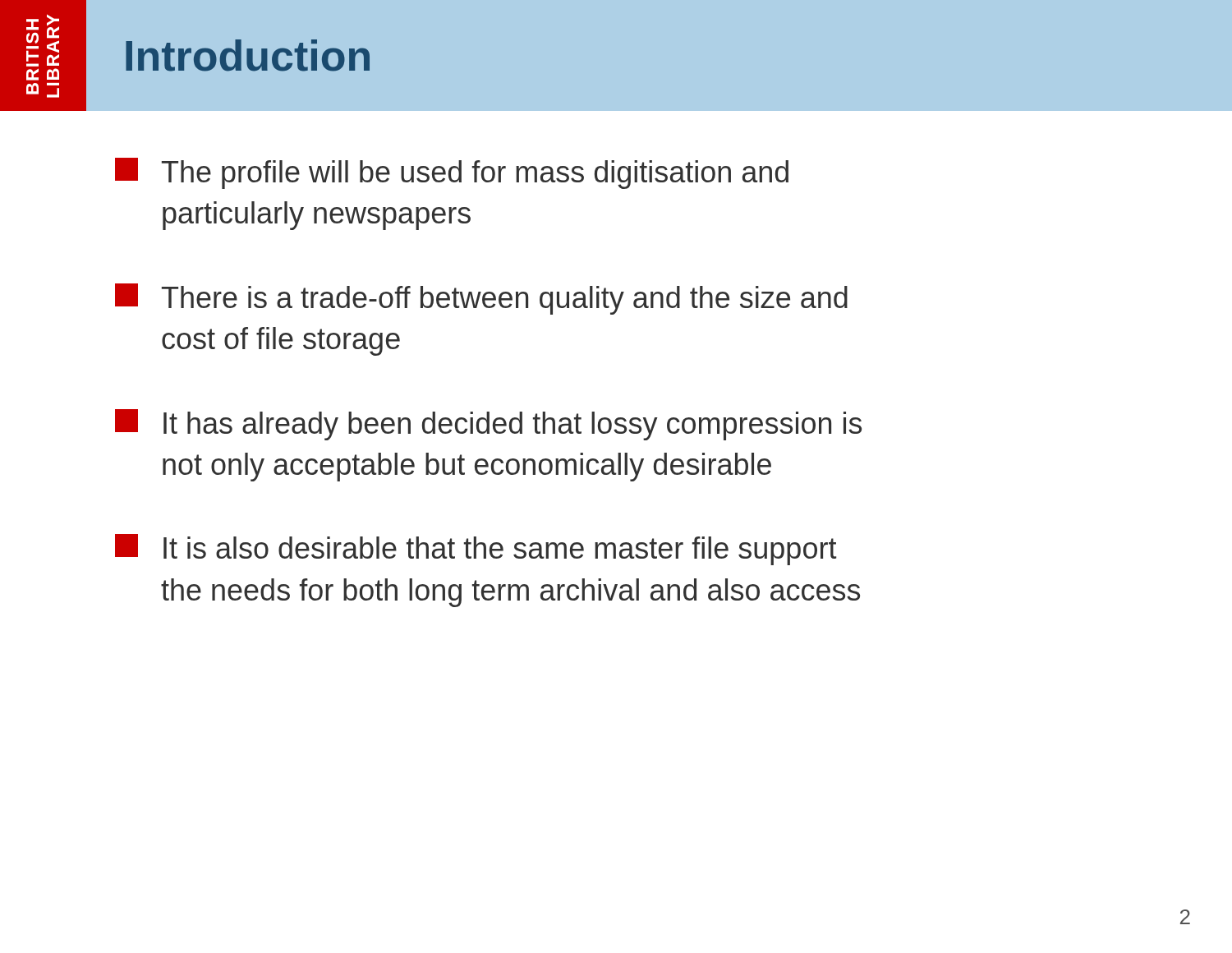Where is the passage that starts "There is a trade-off"?

[482, 319]
